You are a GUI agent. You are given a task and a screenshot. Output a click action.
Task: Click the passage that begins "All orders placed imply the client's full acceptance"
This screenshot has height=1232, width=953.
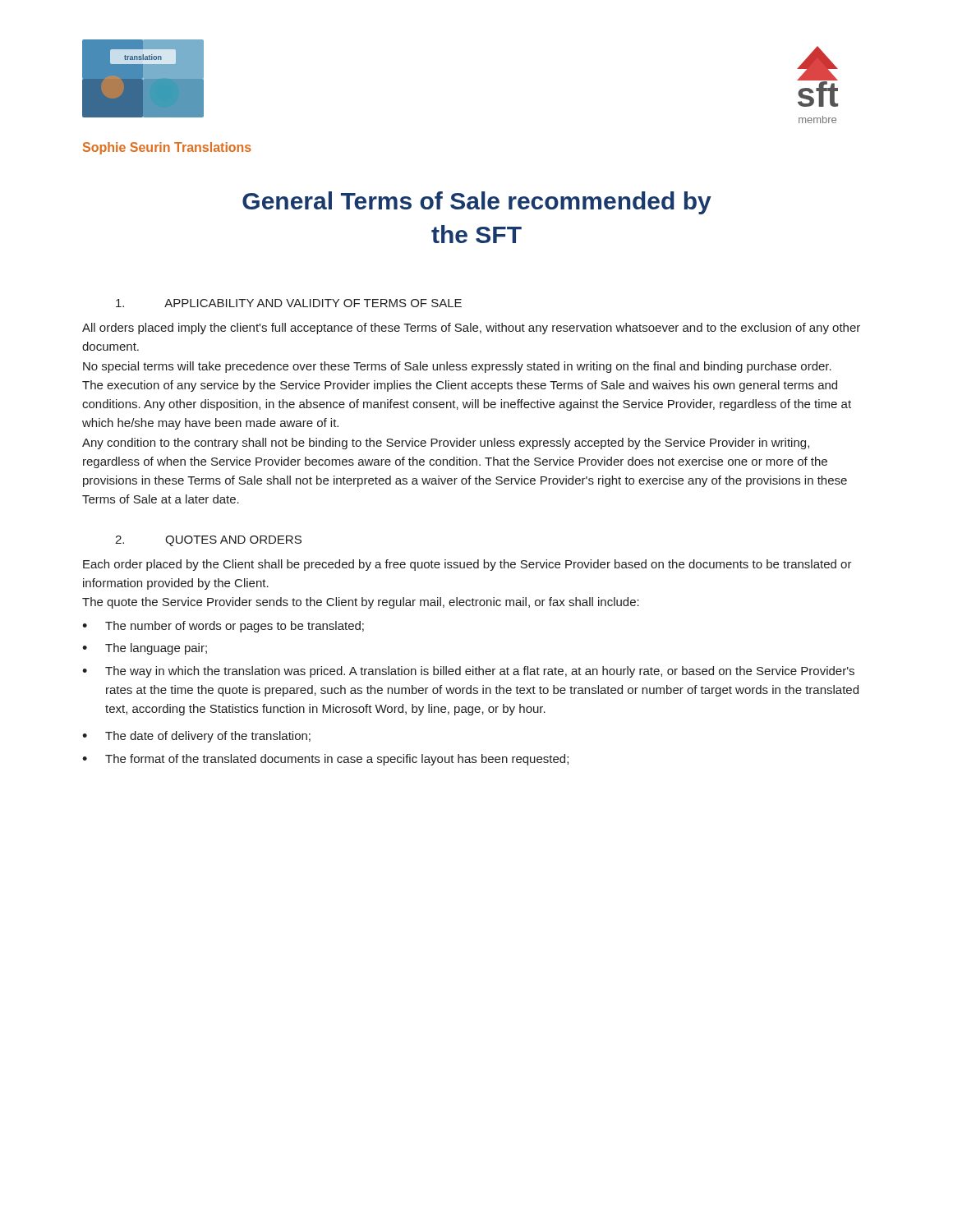pyautogui.click(x=471, y=413)
